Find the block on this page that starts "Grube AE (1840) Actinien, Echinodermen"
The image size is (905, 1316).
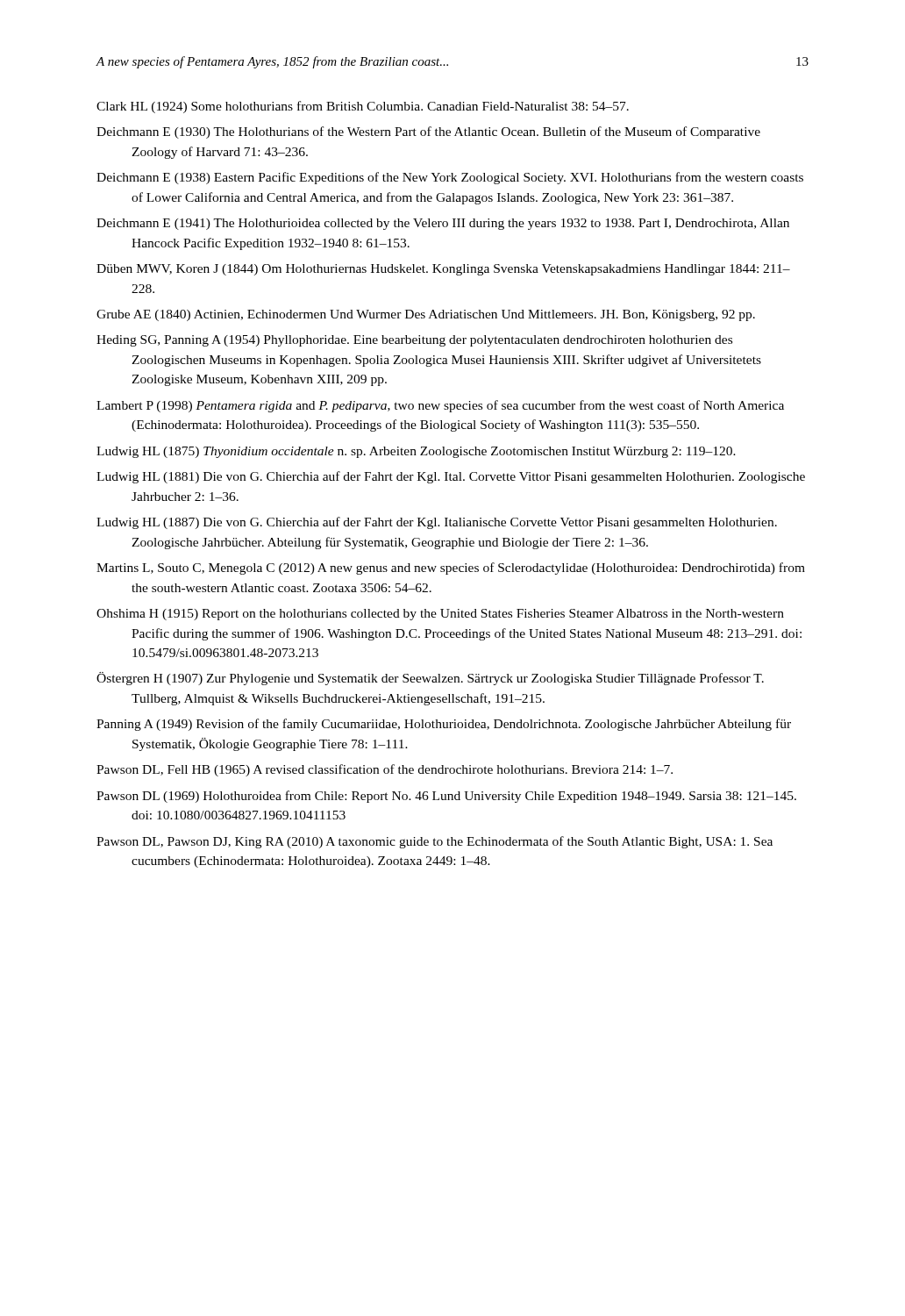point(426,314)
